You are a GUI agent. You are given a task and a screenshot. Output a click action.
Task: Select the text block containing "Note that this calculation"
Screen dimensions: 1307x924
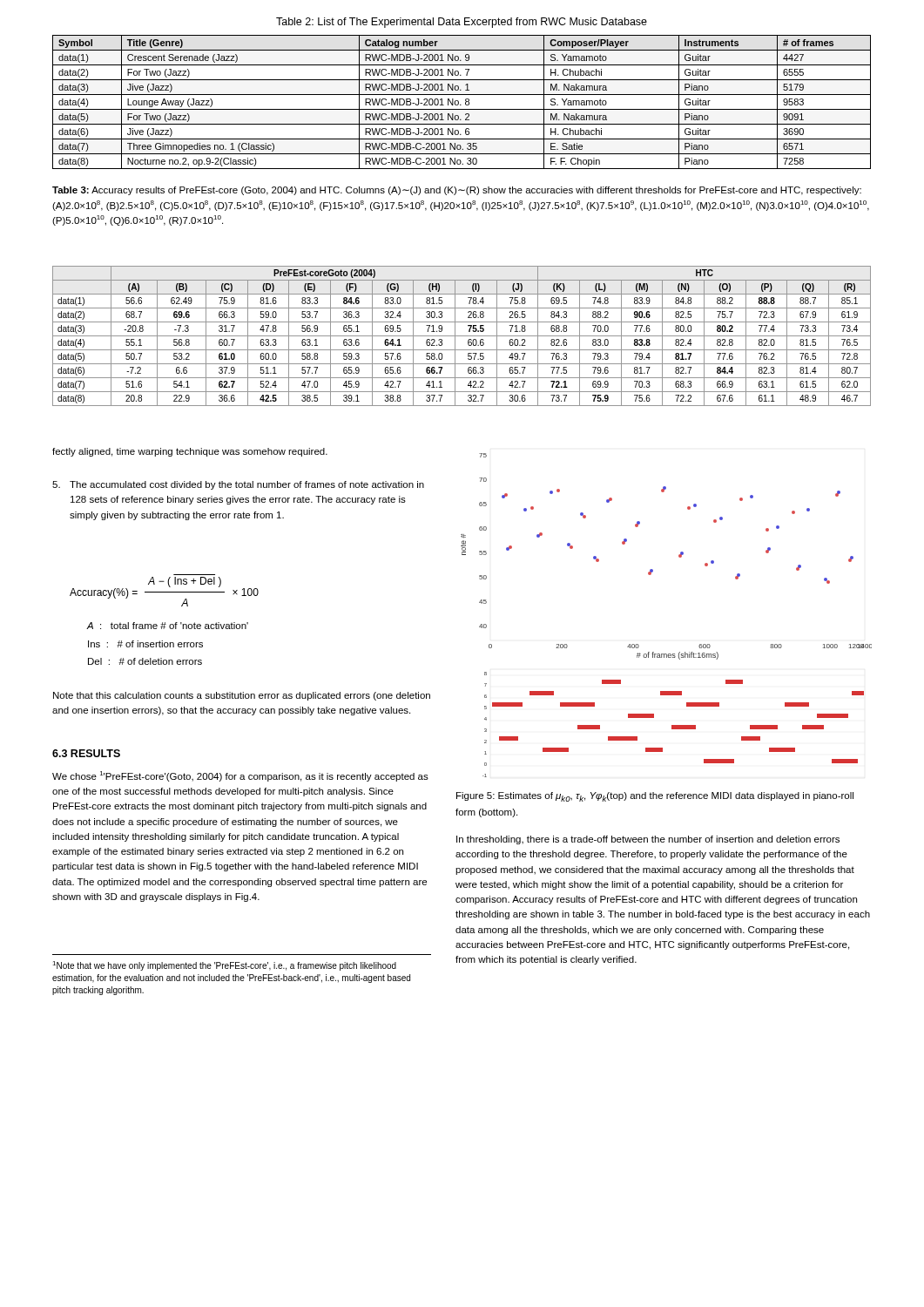click(x=242, y=703)
